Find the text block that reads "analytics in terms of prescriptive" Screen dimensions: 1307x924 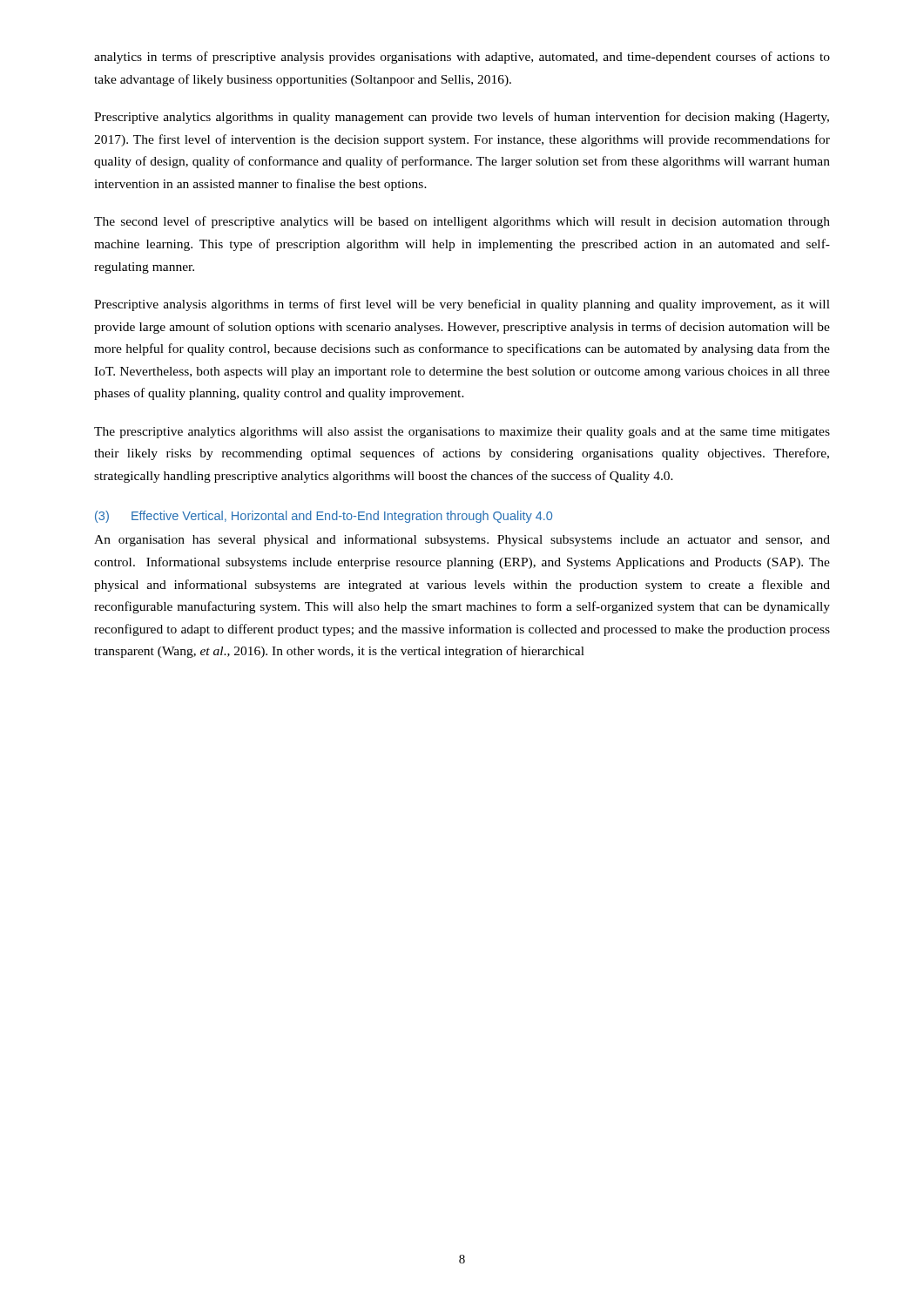pos(462,67)
